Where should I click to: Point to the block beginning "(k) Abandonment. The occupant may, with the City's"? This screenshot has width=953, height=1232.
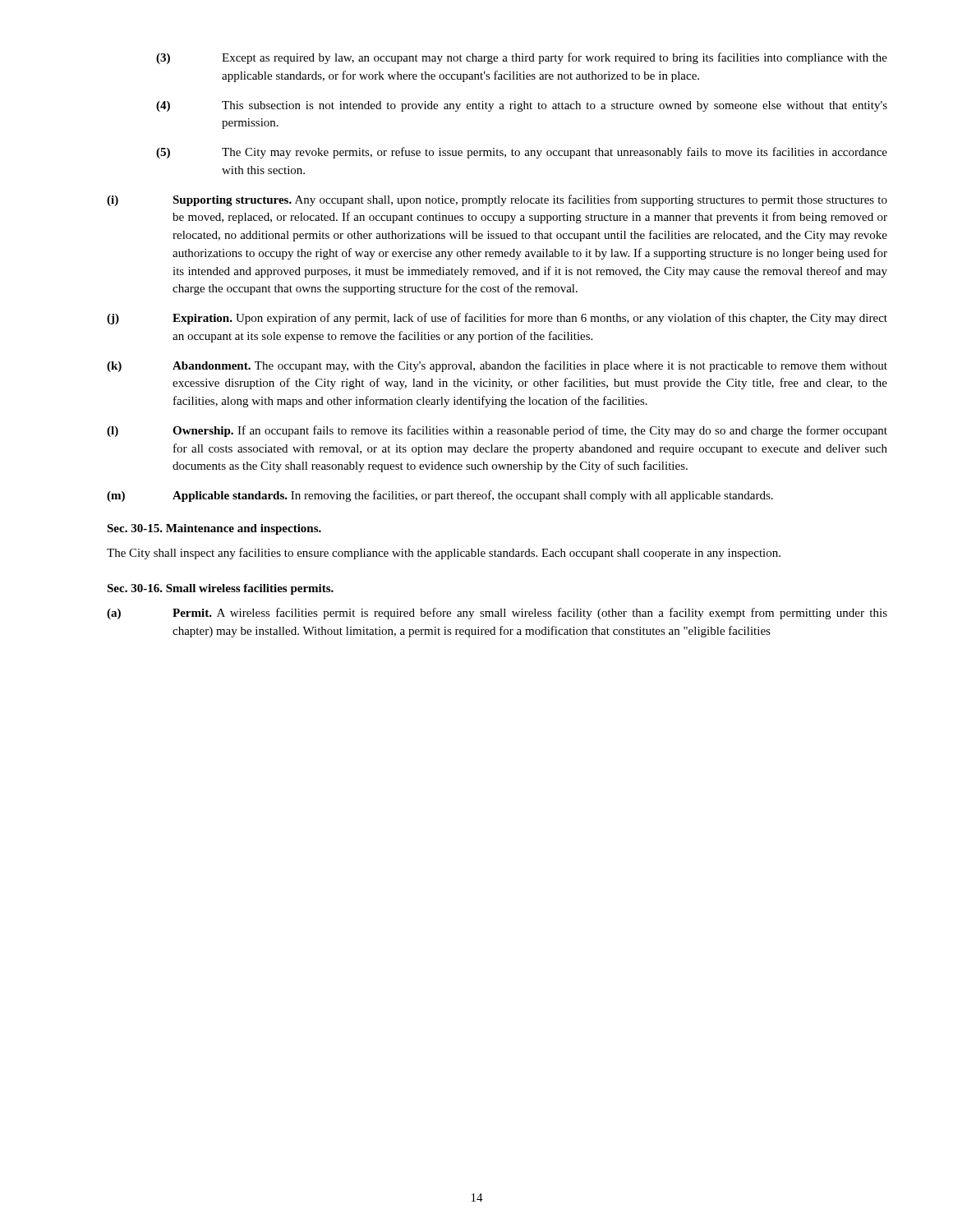click(x=497, y=384)
